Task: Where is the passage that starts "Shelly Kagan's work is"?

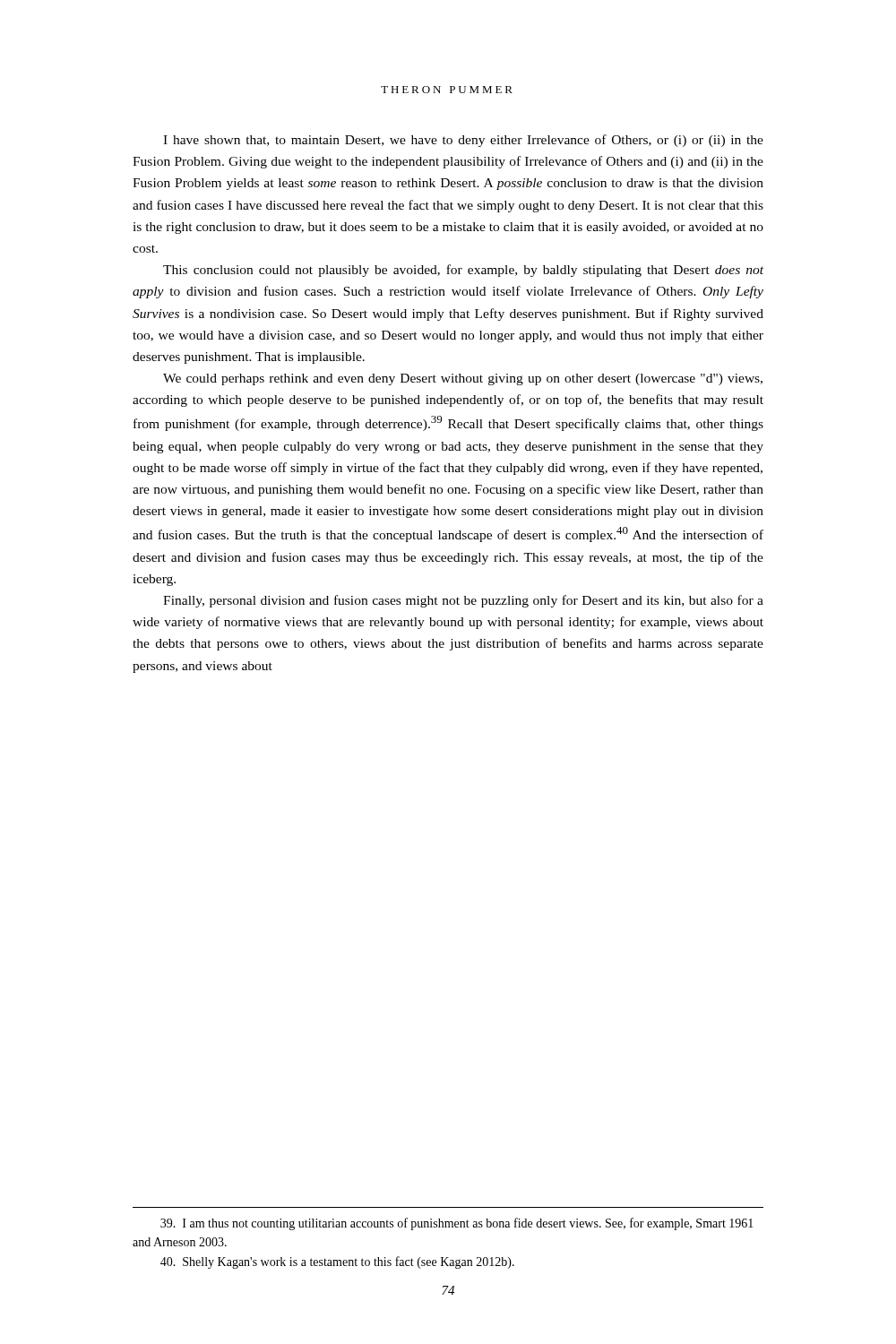Action: [337, 1262]
